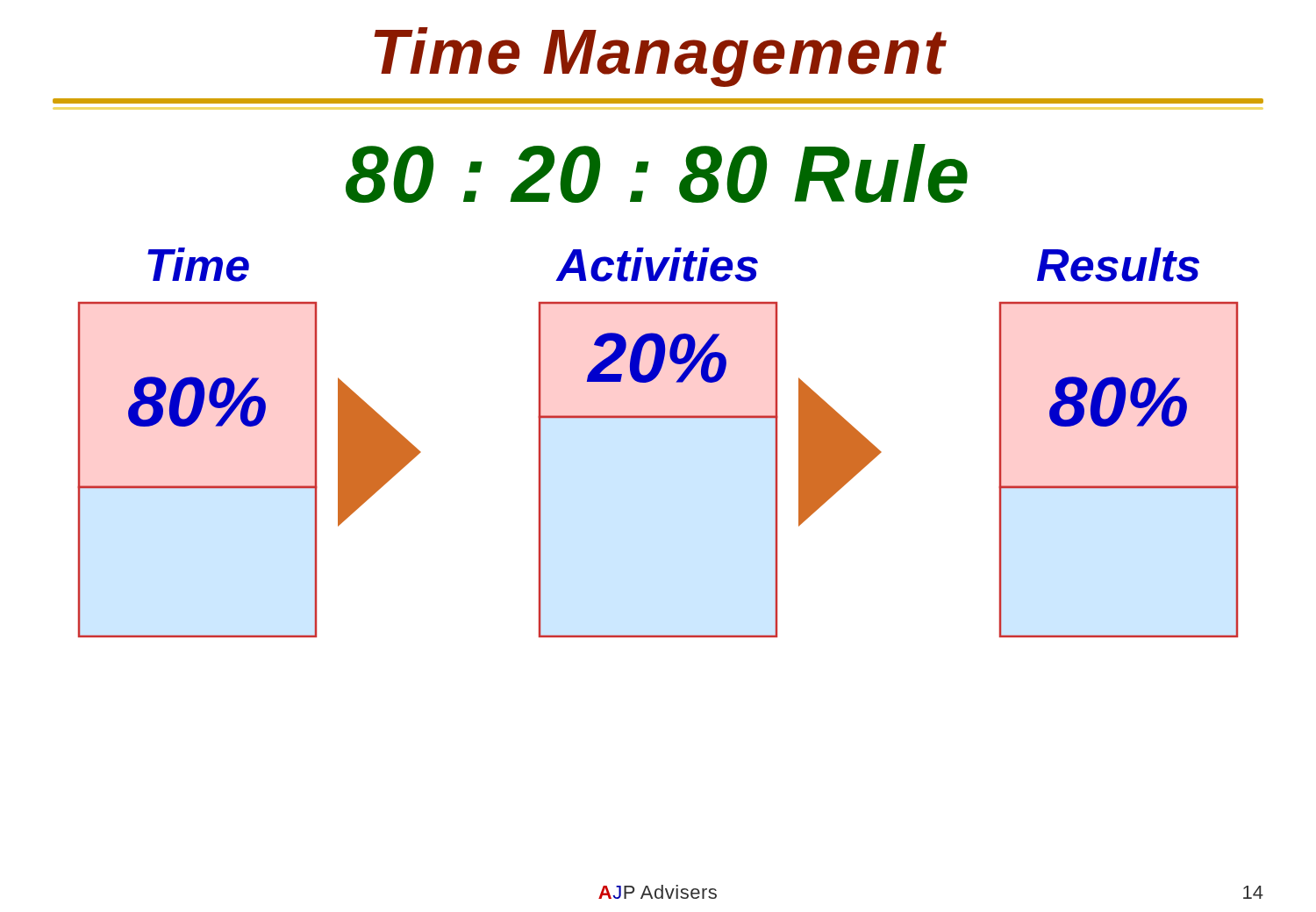Locate the section header with the text "80 : 20 : 80 Rule"

[658, 175]
